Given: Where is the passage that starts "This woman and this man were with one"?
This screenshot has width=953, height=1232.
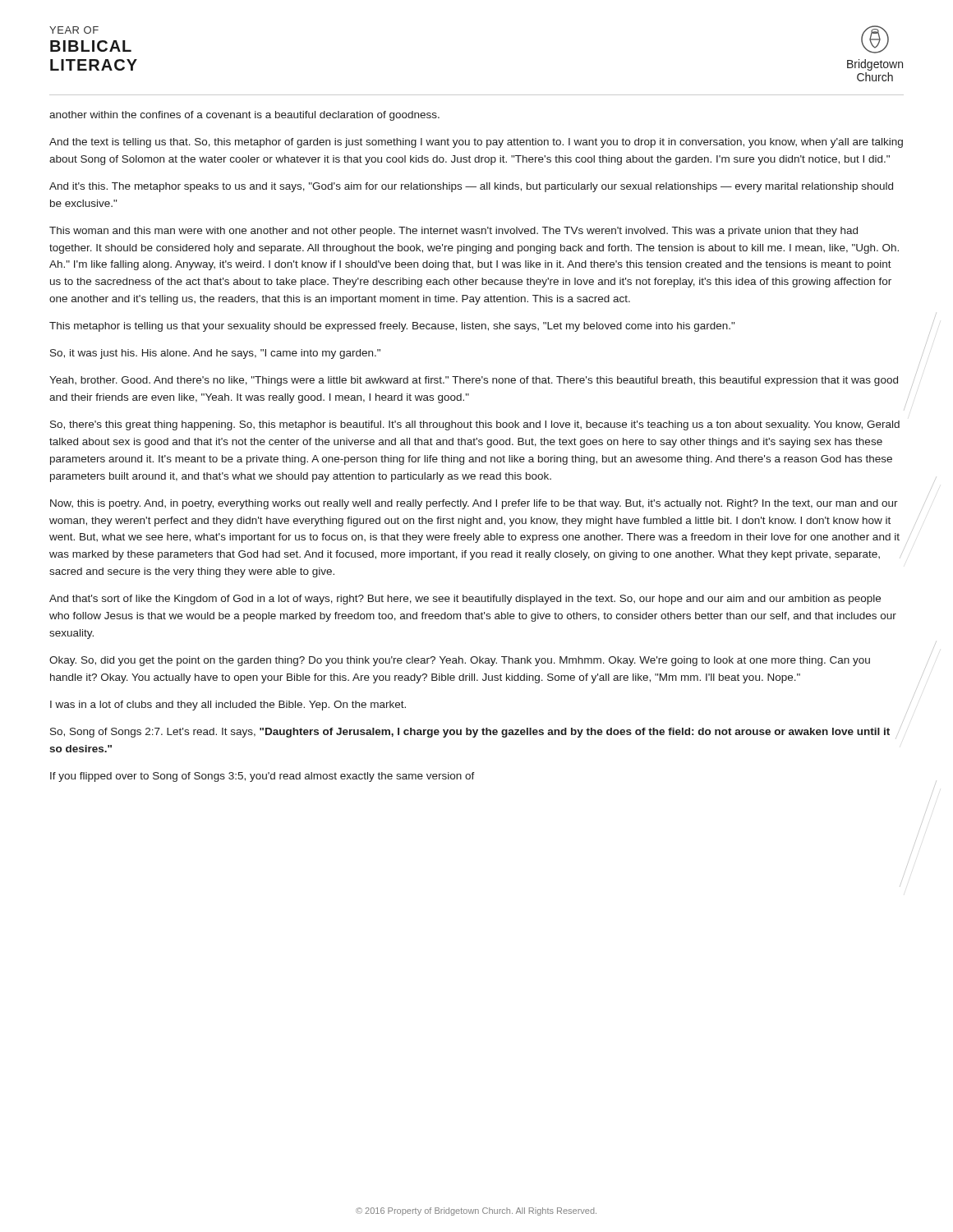Looking at the screenshot, I should pos(475,264).
